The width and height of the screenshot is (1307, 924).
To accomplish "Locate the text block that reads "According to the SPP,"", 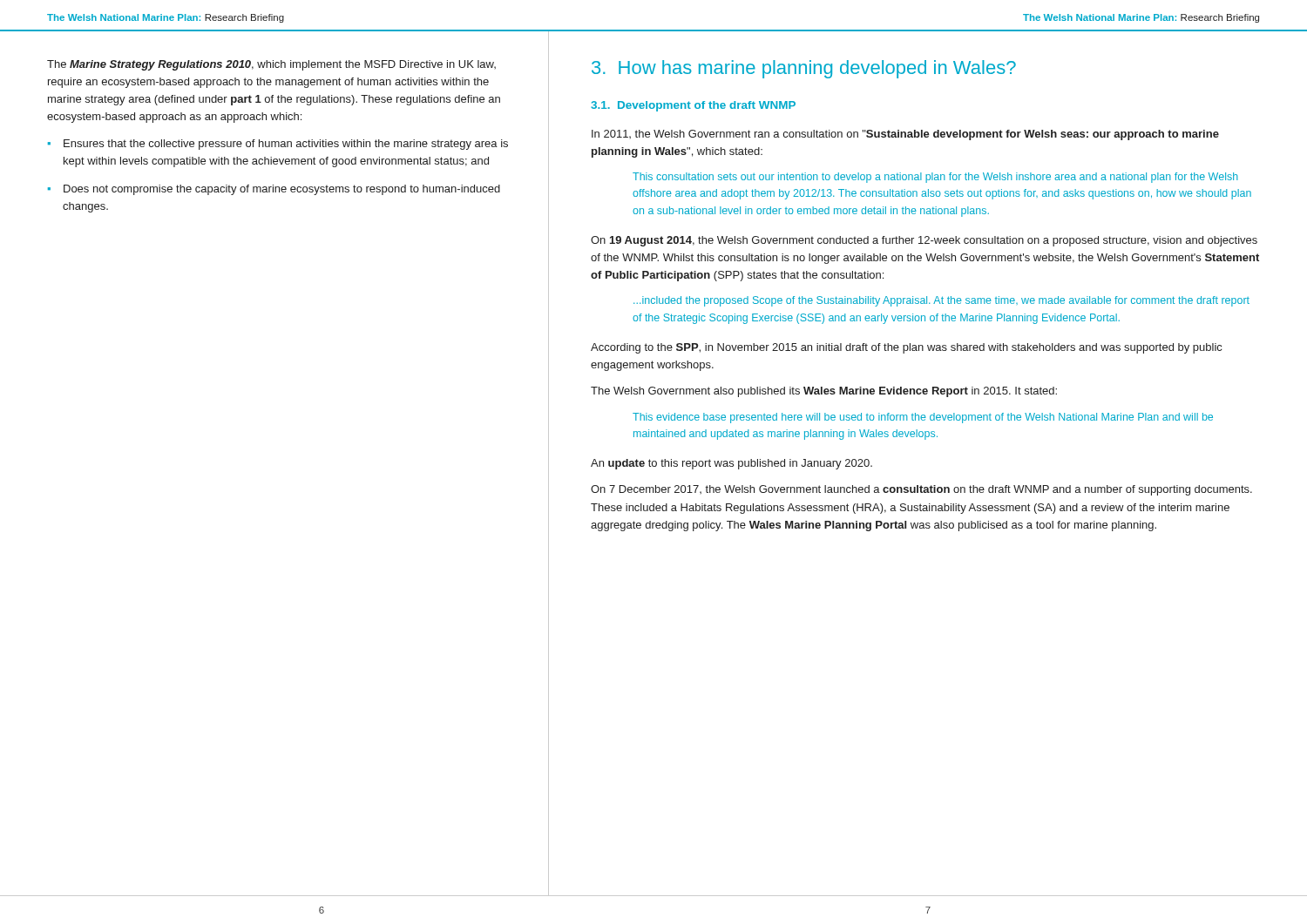I will [925, 356].
